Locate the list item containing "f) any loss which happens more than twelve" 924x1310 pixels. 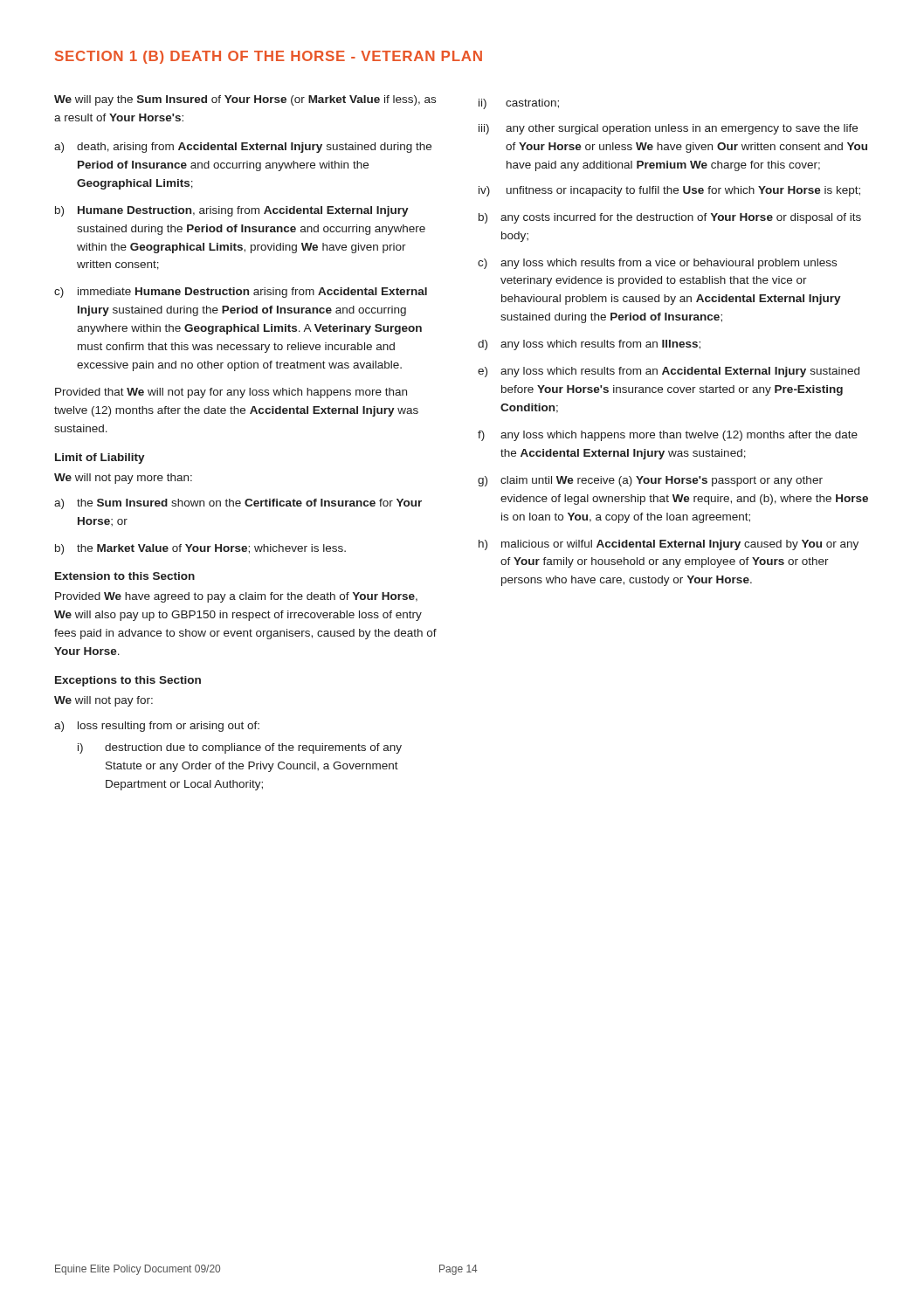(x=674, y=444)
